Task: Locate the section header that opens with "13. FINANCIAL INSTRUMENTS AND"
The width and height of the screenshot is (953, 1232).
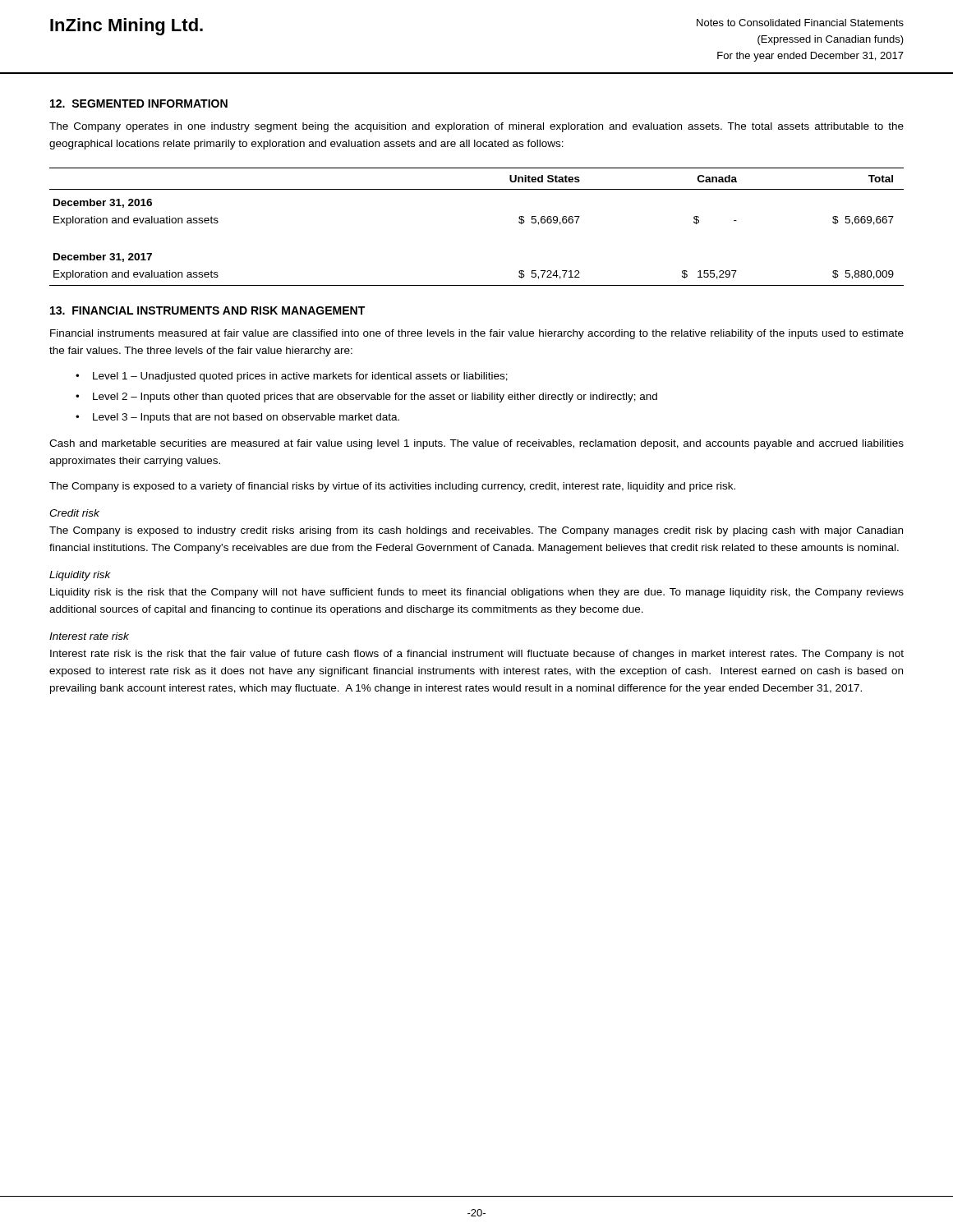Action: pos(207,310)
